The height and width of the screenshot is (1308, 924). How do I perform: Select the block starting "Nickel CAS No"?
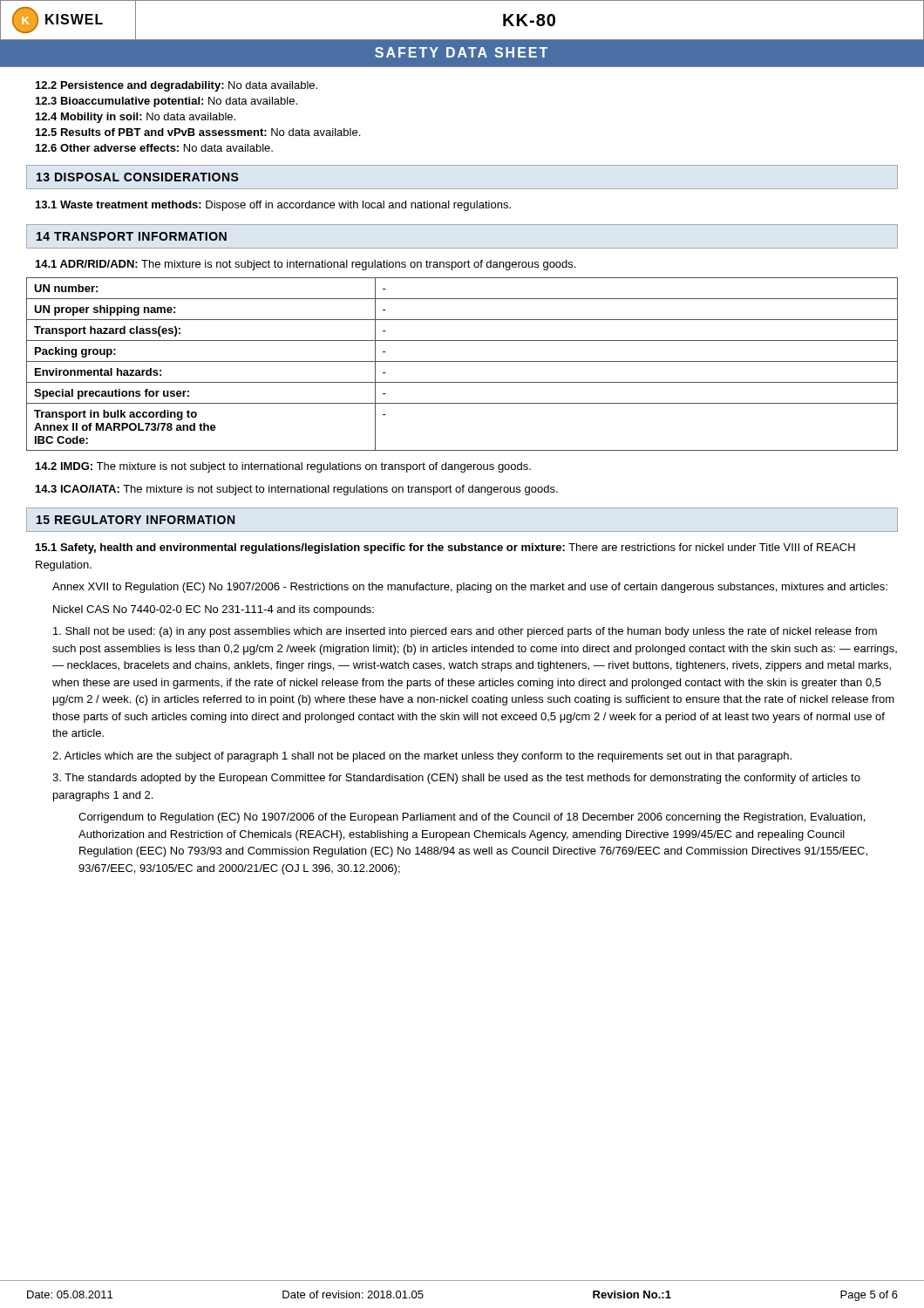pos(214,609)
